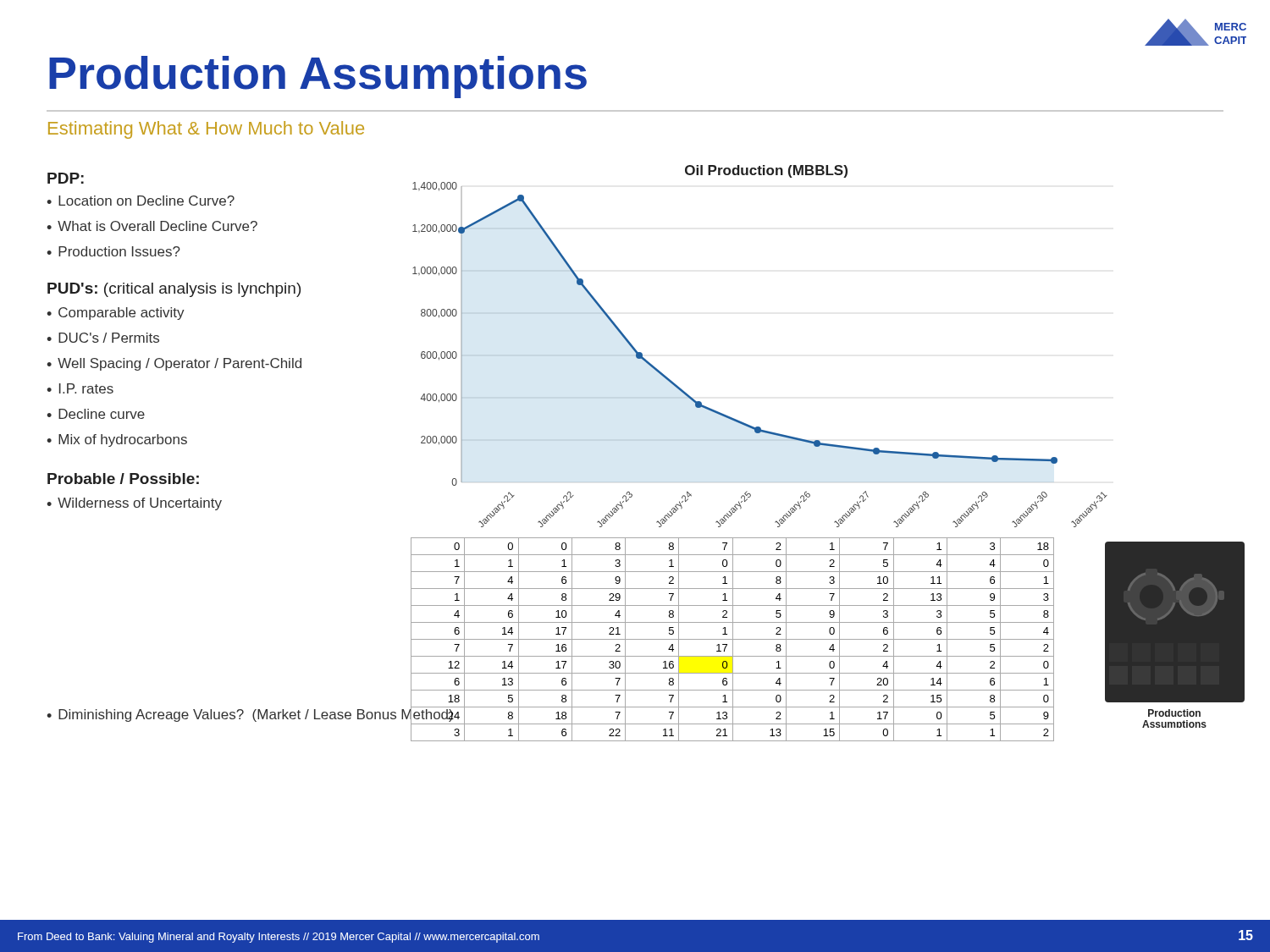Image resolution: width=1270 pixels, height=952 pixels.
Task: Click where it says "Probable / Possible:"
Action: pyautogui.click(x=123, y=479)
